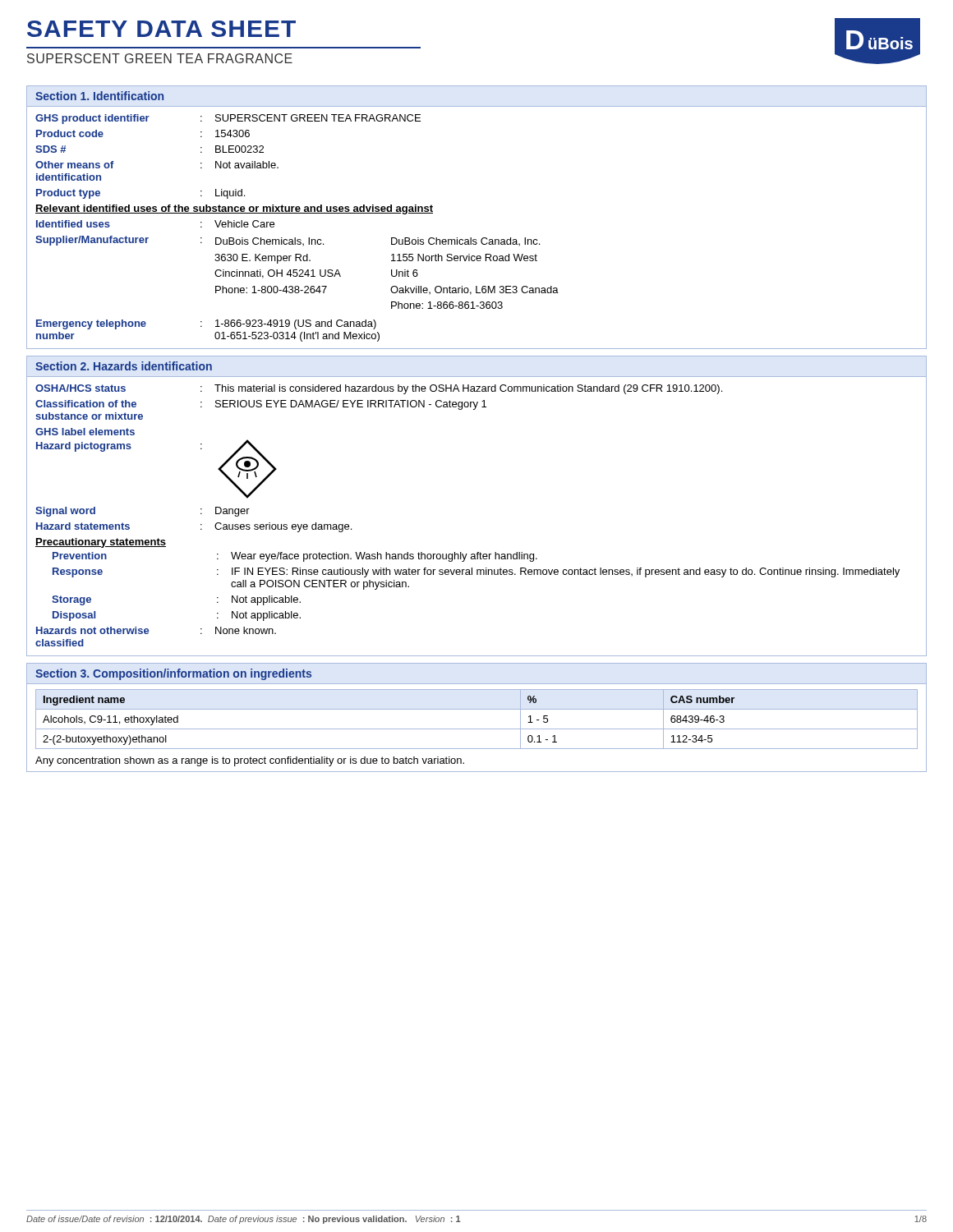Find the text block that reads "OSHA/HCS status :"

476,388
